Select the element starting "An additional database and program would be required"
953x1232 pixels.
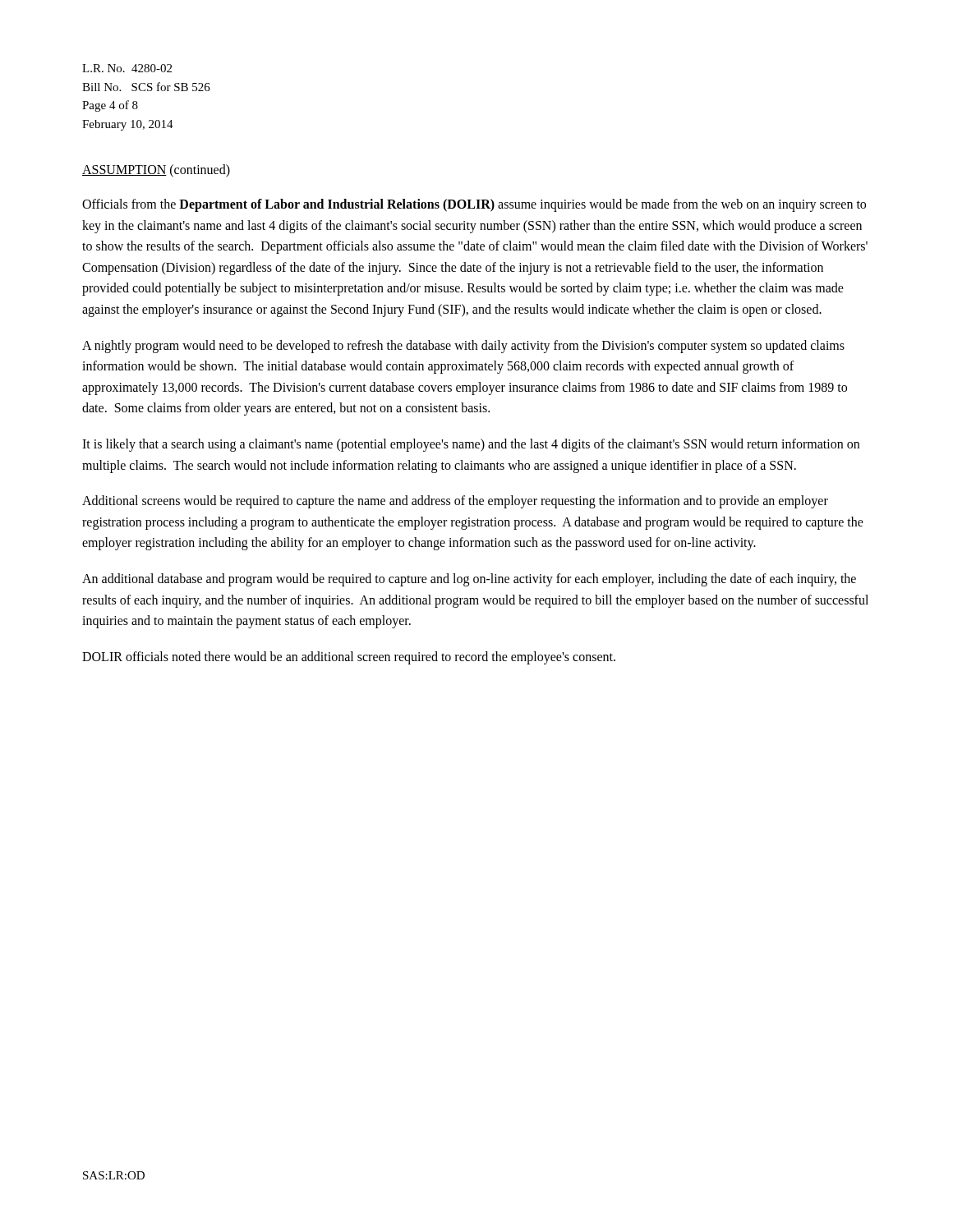pos(475,600)
